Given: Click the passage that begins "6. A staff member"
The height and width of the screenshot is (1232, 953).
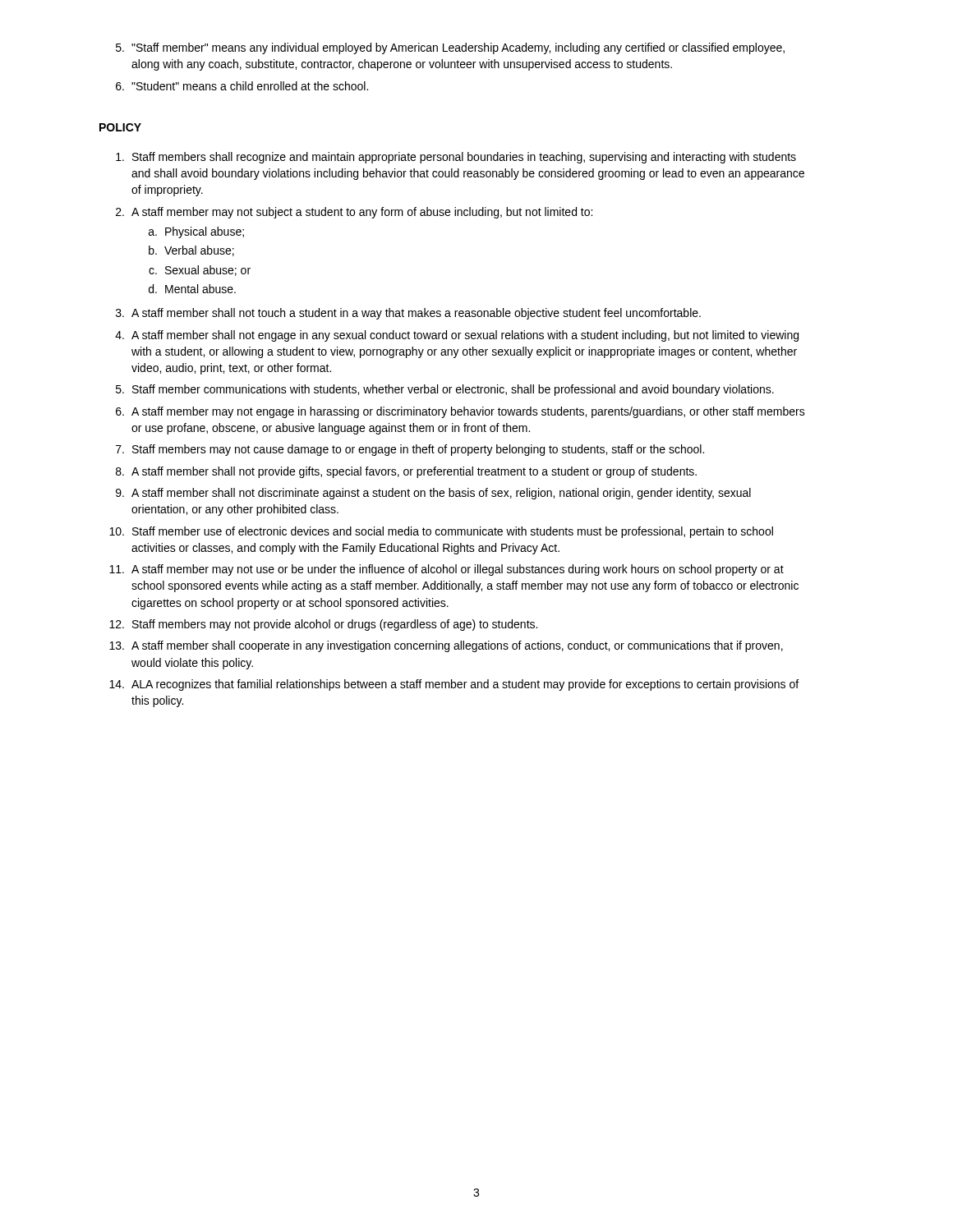Looking at the screenshot, I should click(x=452, y=420).
